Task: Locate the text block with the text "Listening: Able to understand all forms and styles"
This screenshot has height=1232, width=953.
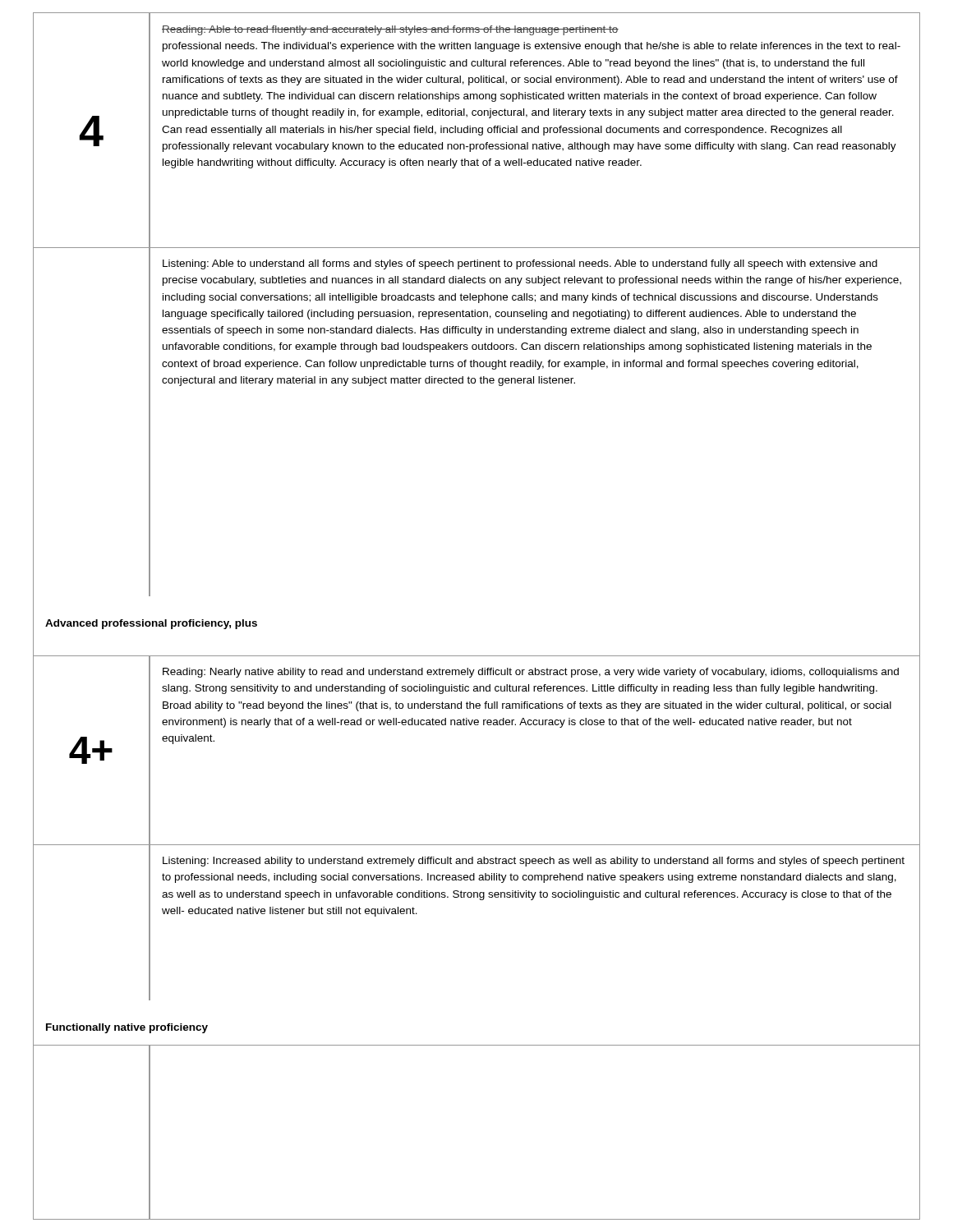Action: [532, 321]
